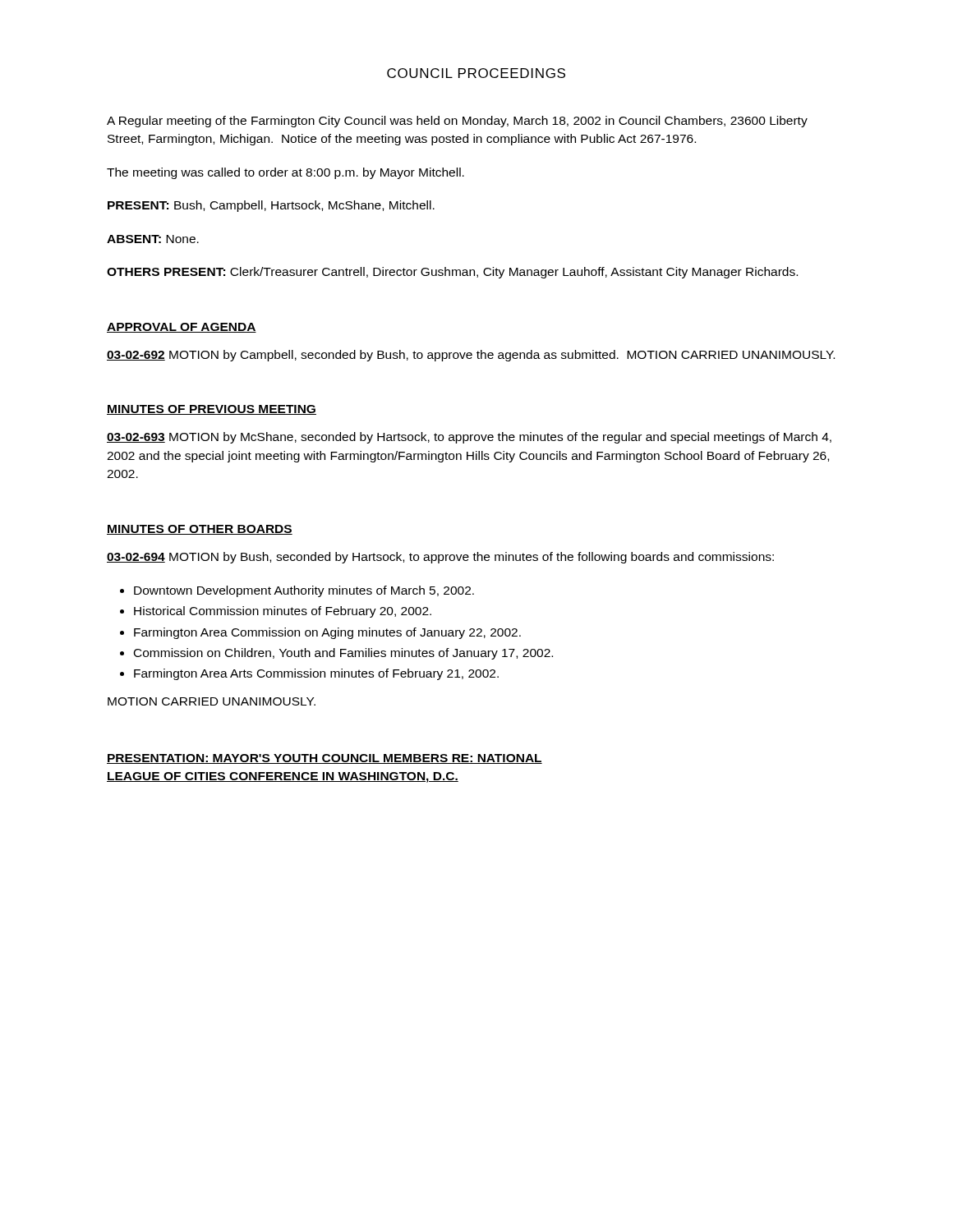
Task: Click on the text block that says "03-02-694 MOTION by Bush,"
Action: 441,556
